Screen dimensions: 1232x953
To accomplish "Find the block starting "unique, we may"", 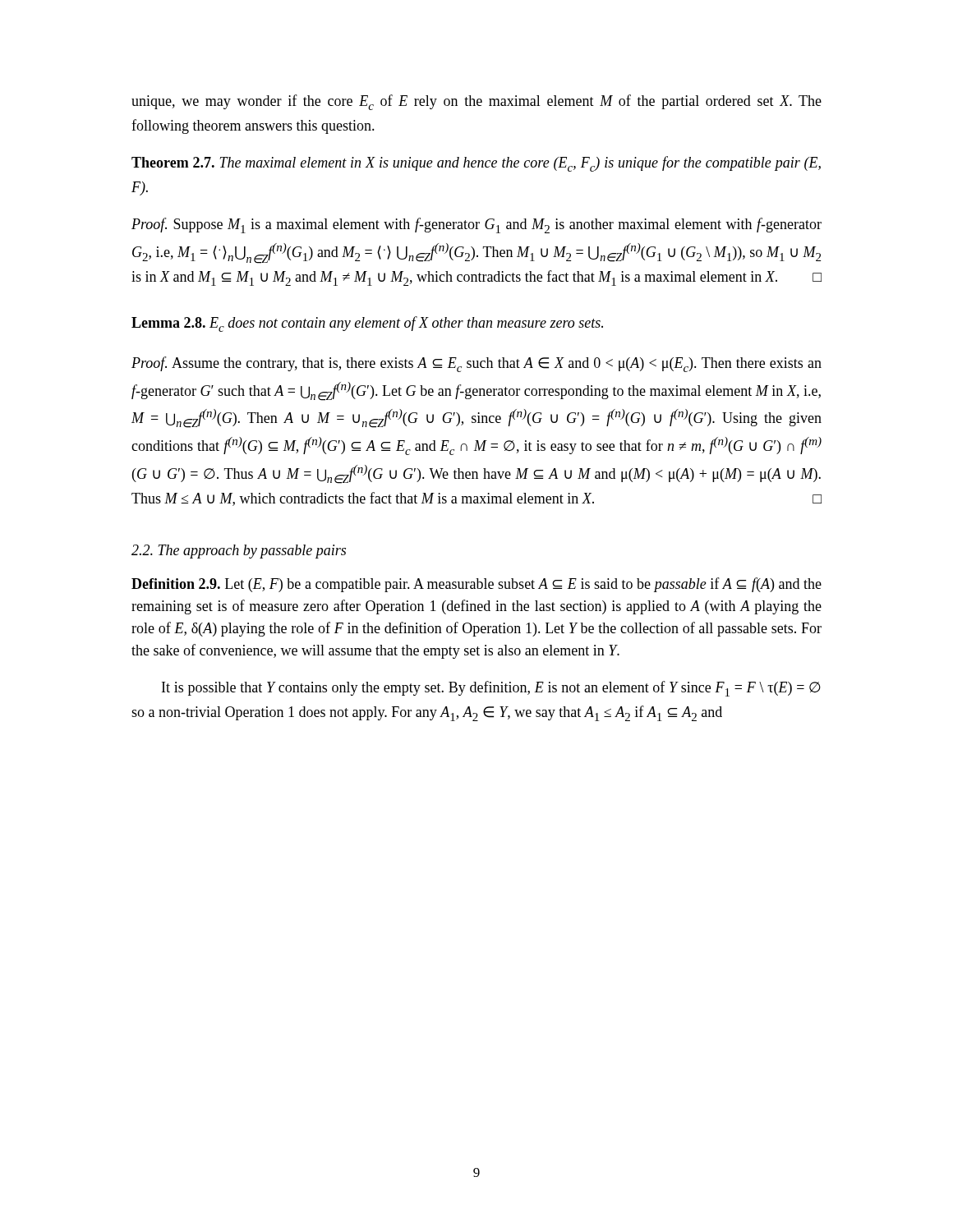I will click(x=476, y=113).
